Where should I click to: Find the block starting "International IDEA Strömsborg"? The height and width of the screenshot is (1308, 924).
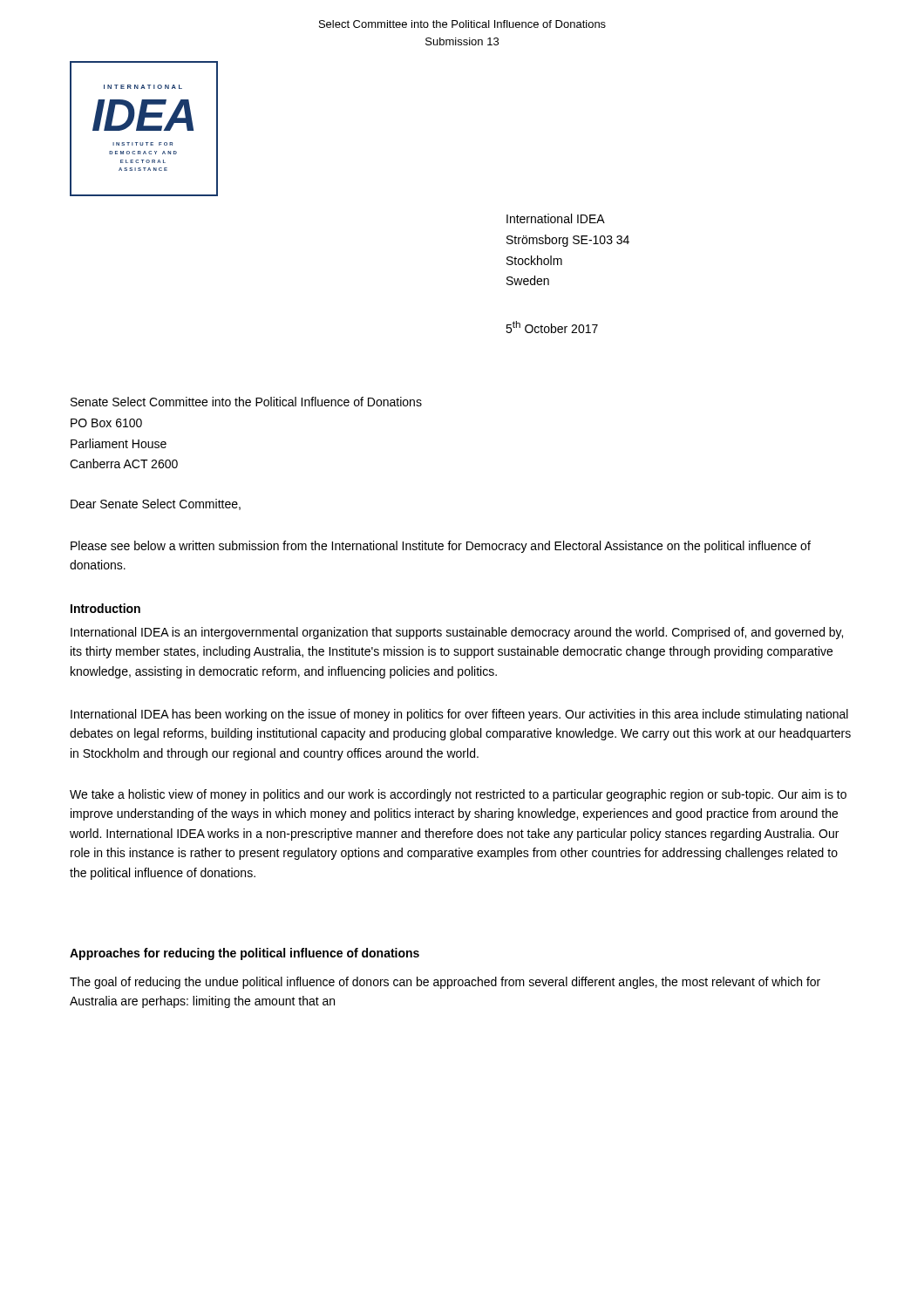(568, 250)
